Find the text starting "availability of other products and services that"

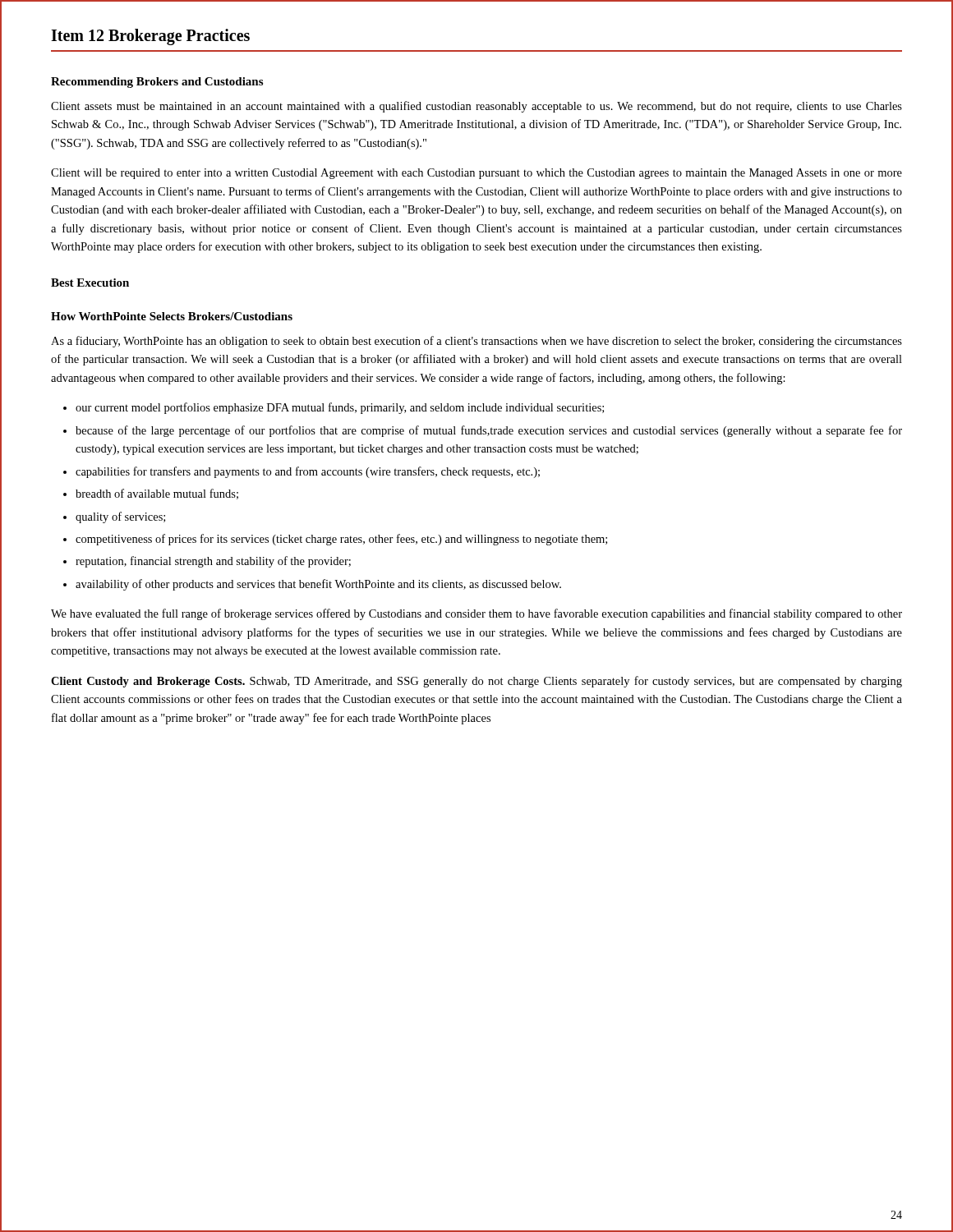(x=319, y=584)
